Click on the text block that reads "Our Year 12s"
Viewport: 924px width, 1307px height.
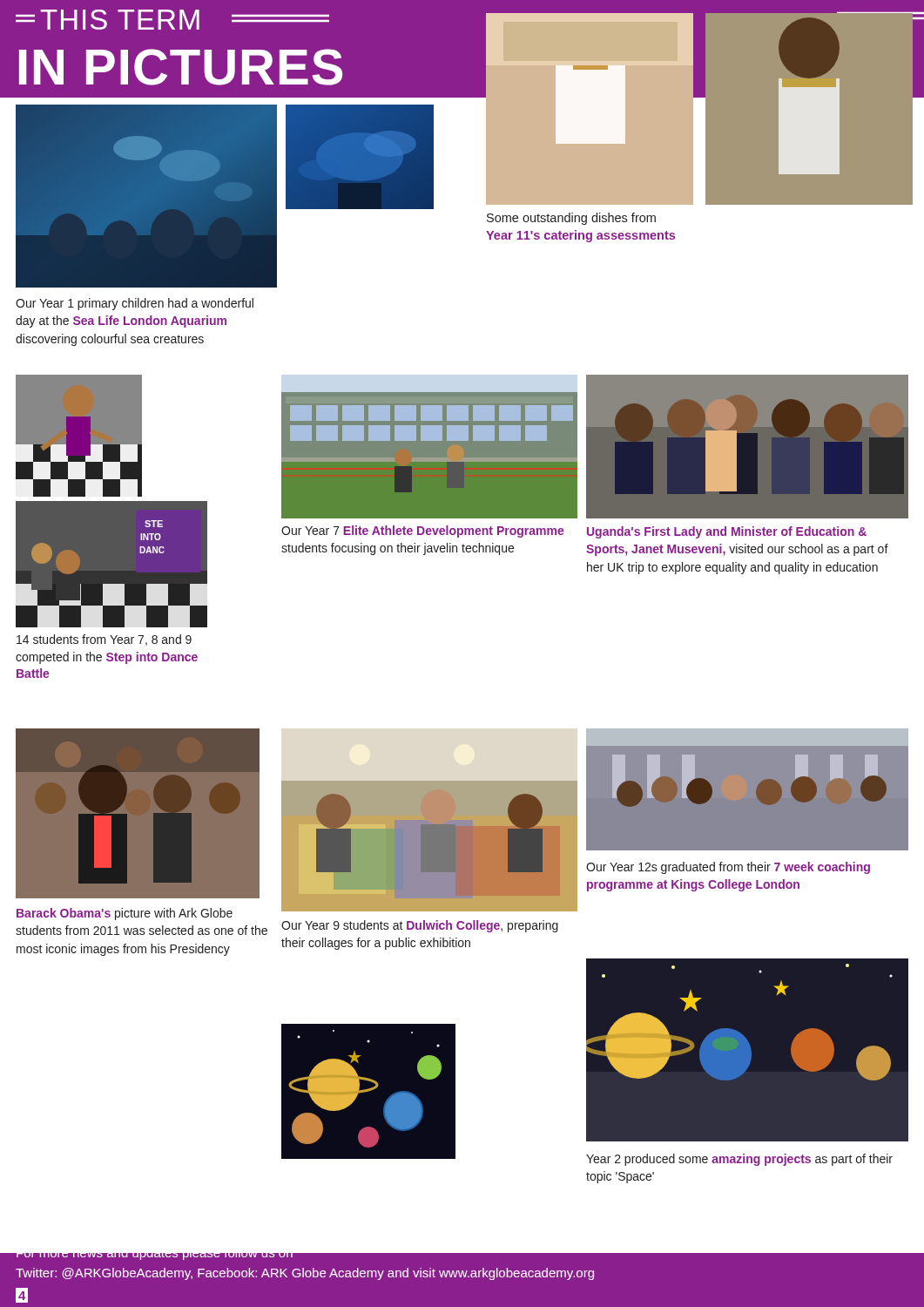click(728, 876)
